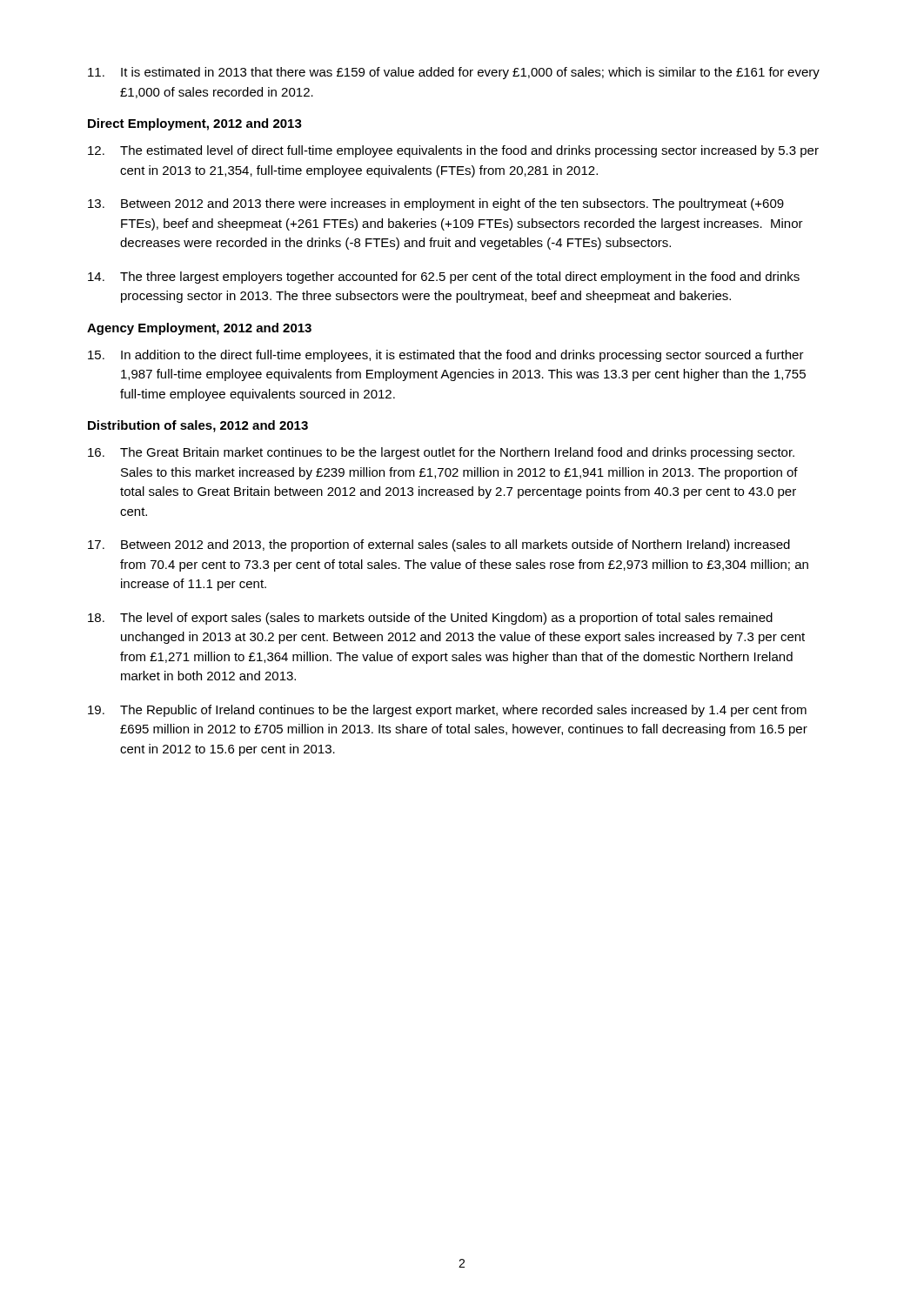The width and height of the screenshot is (924, 1305).
Task: Find the element starting "Direct Employment, 2012 and"
Action: pos(194,123)
